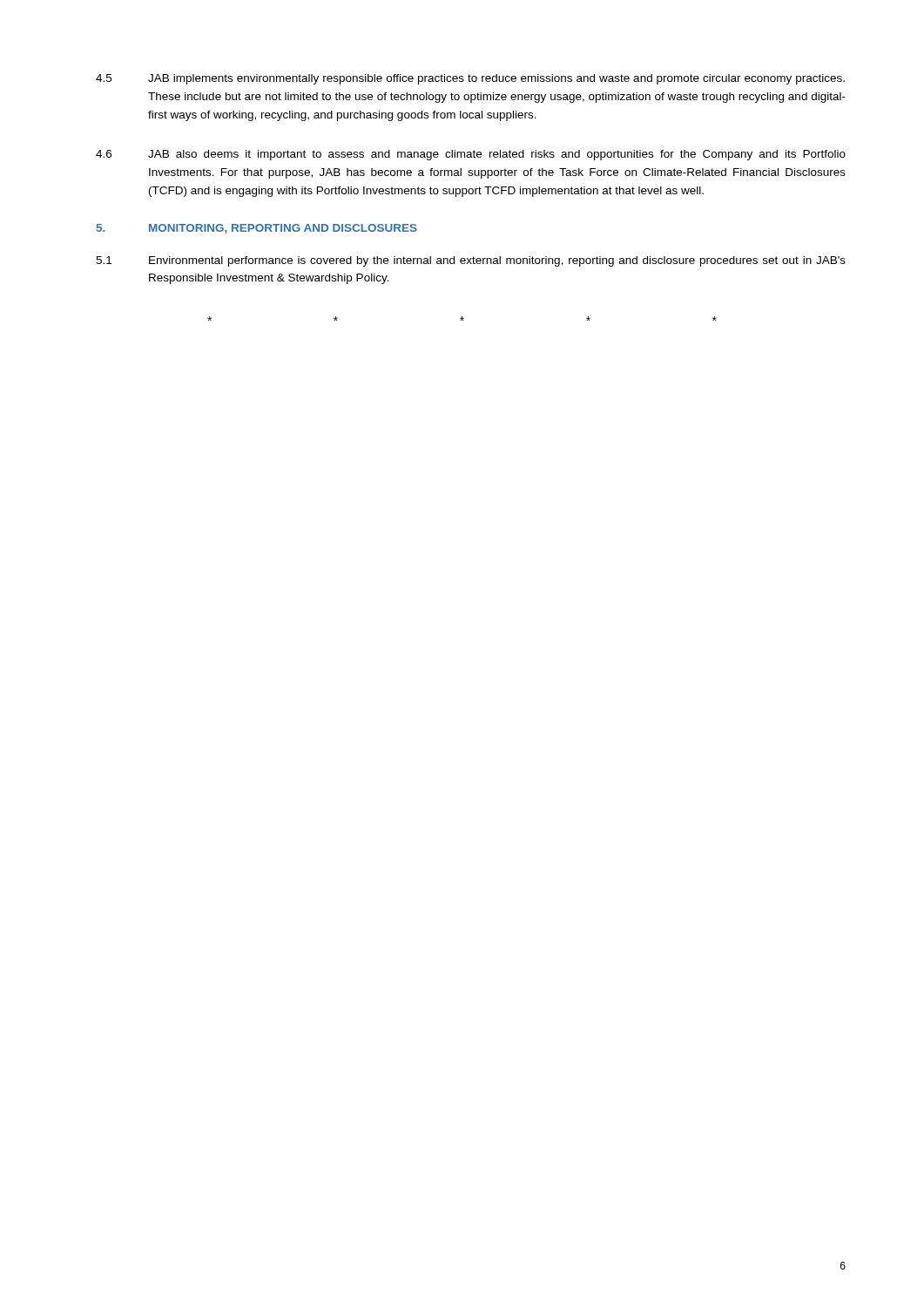This screenshot has width=924, height=1307.
Task: Locate the list item with the text "5.1 Environmental performance is covered by the"
Action: point(471,270)
